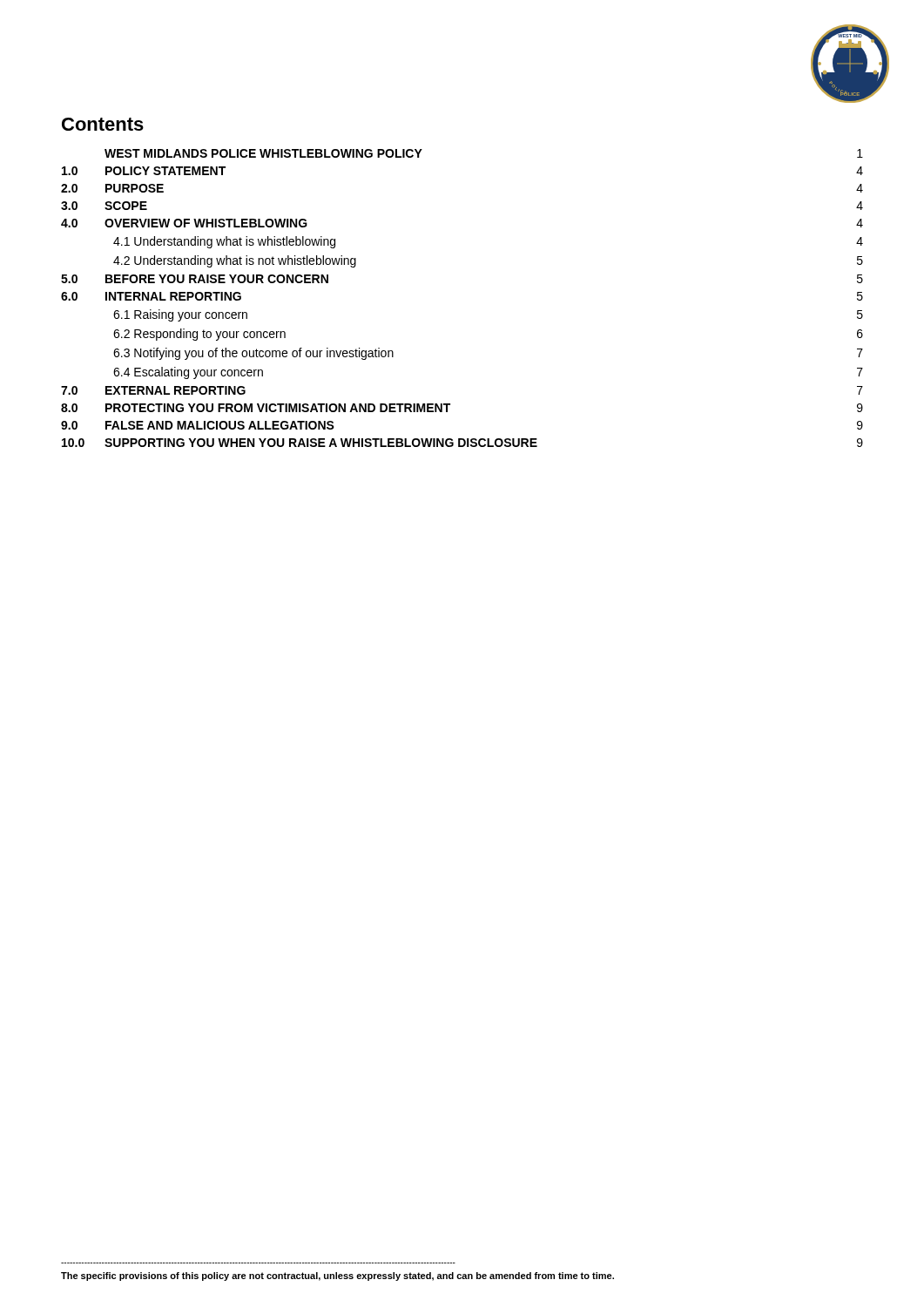Point to the region starting "6.2 Responding to your concern 6"
Screen dimensions: 1307x924
pyautogui.click(x=194, y=333)
